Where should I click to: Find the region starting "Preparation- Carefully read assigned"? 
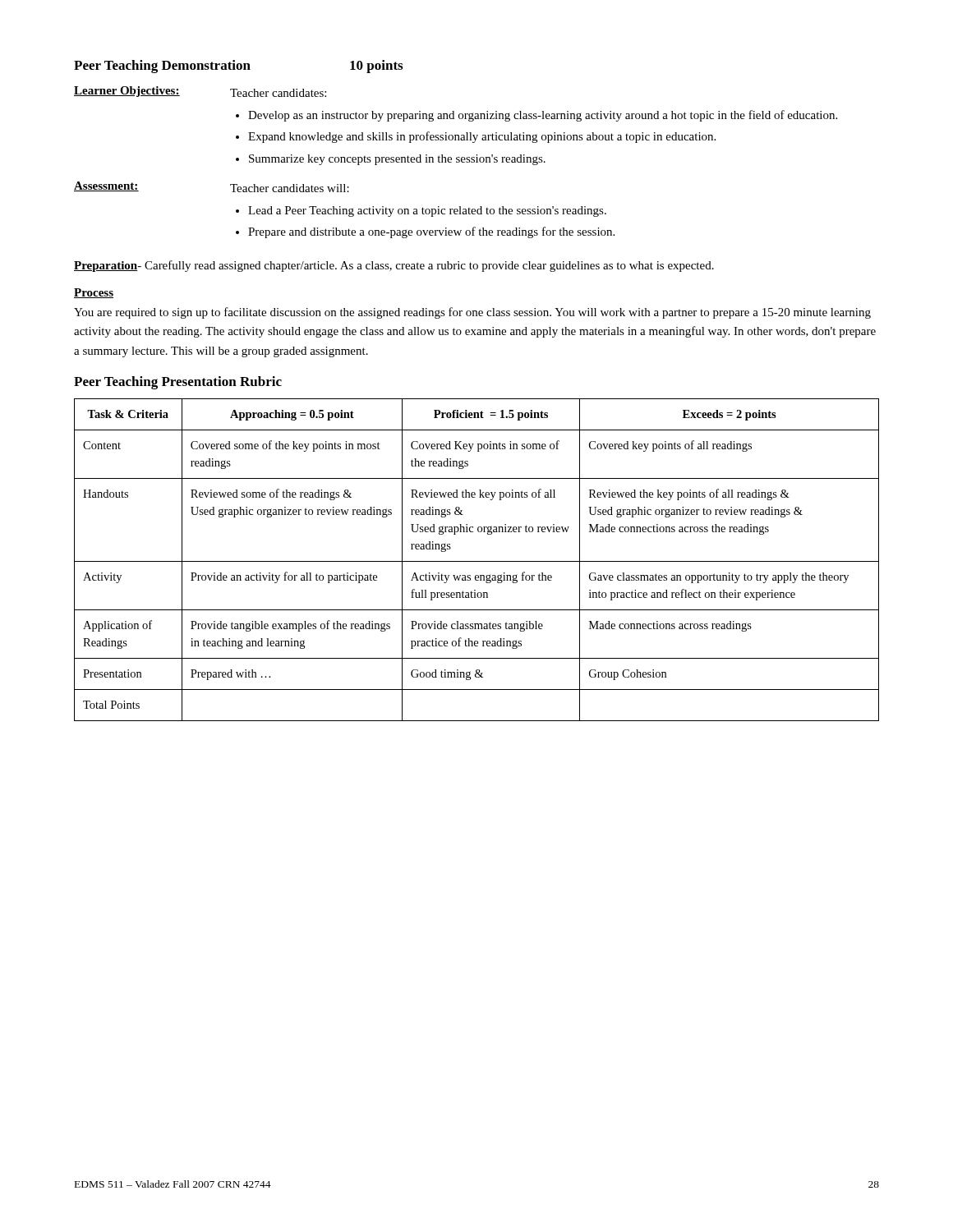pos(394,265)
